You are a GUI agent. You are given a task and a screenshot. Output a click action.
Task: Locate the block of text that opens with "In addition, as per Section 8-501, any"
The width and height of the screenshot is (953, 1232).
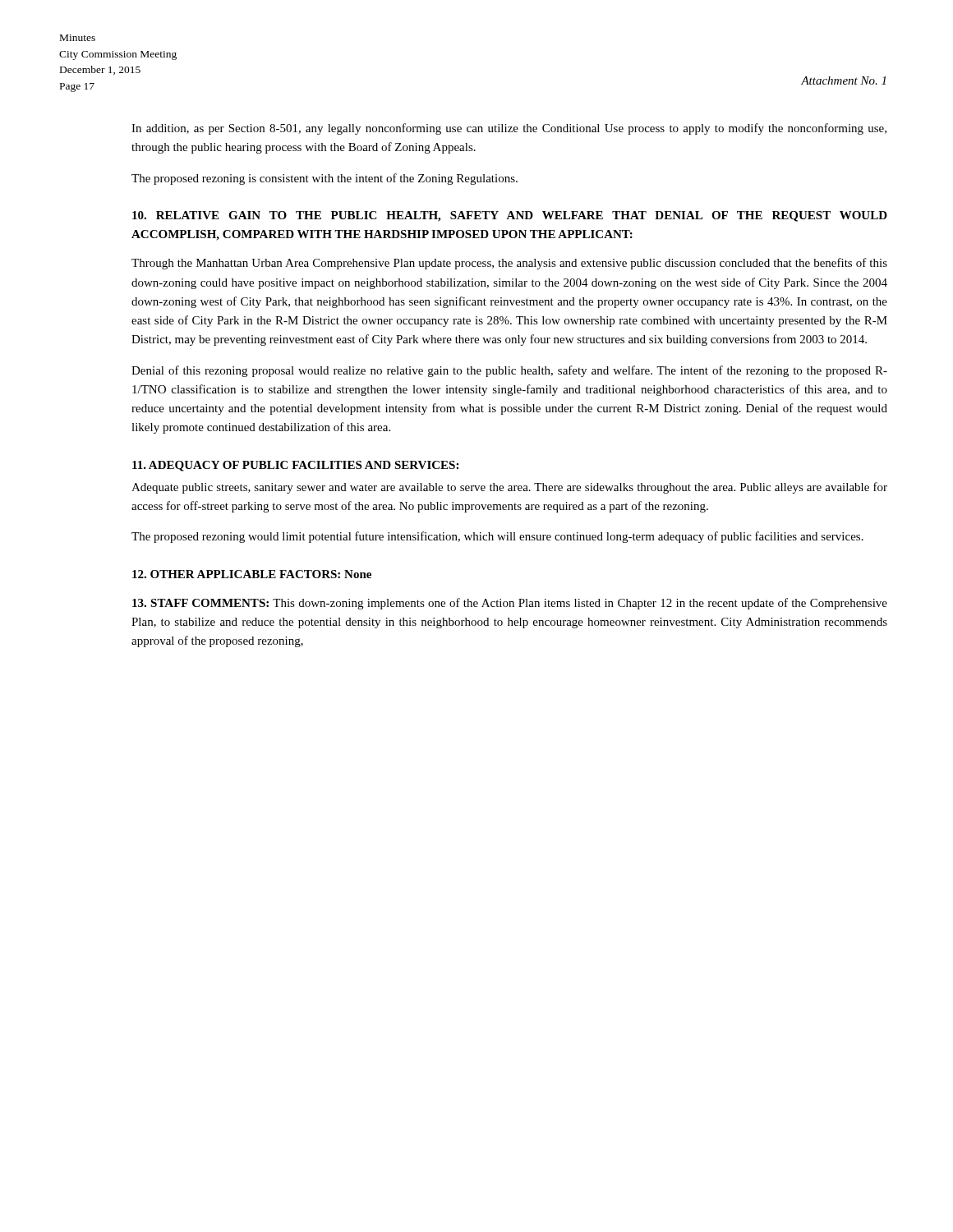click(x=509, y=138)
